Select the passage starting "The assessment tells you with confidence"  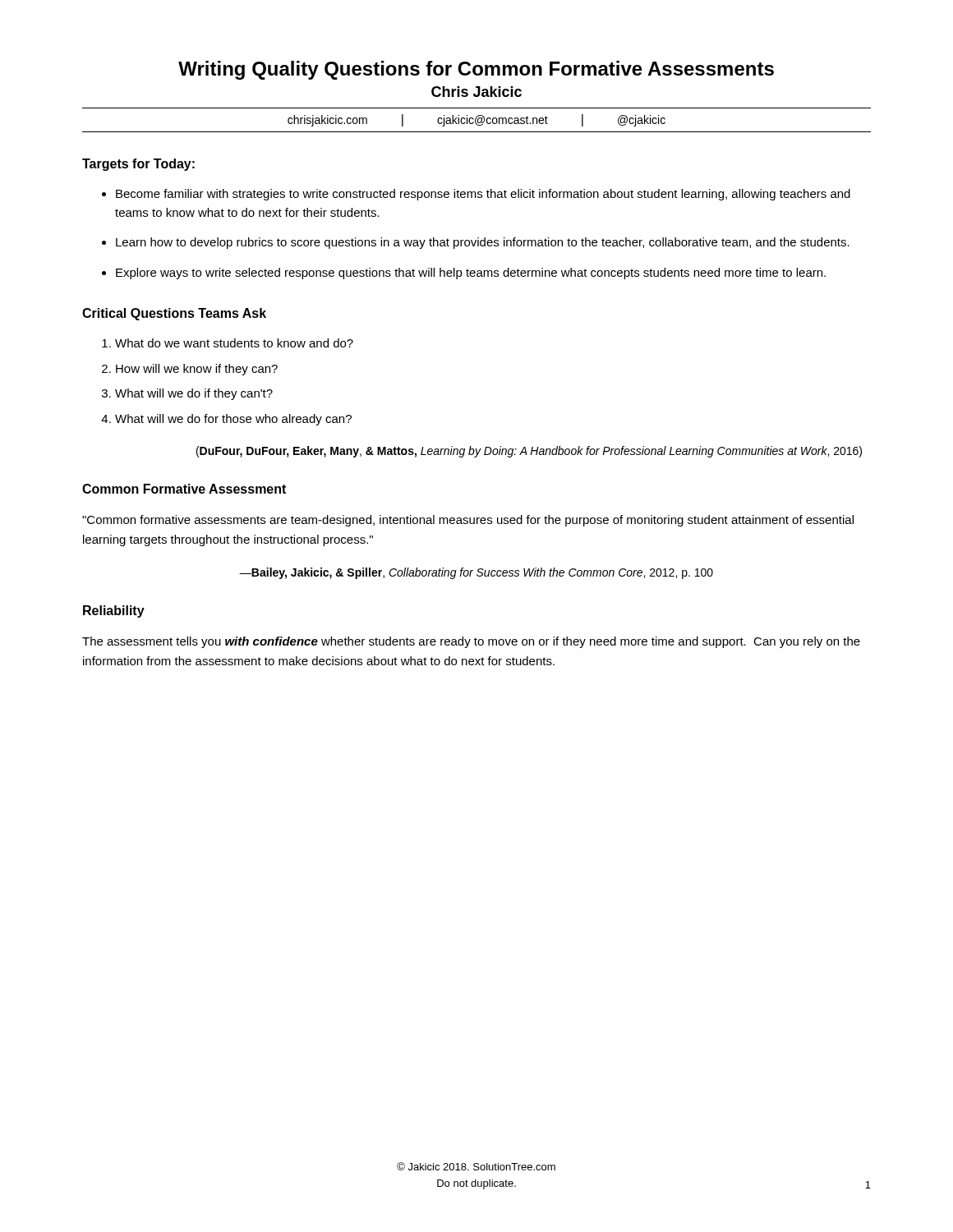tap(471, 651)
